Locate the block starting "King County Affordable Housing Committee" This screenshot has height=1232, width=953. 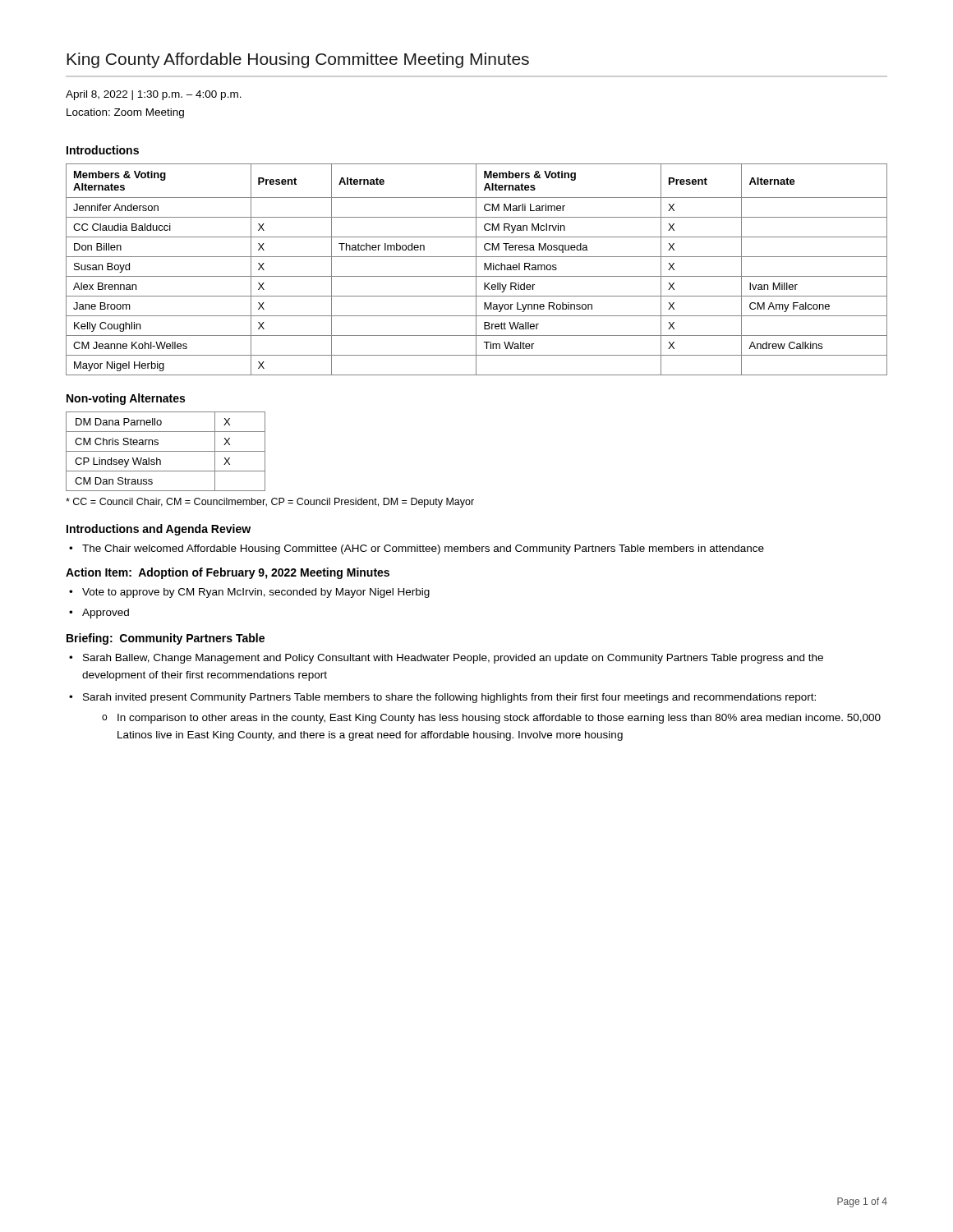298,59
